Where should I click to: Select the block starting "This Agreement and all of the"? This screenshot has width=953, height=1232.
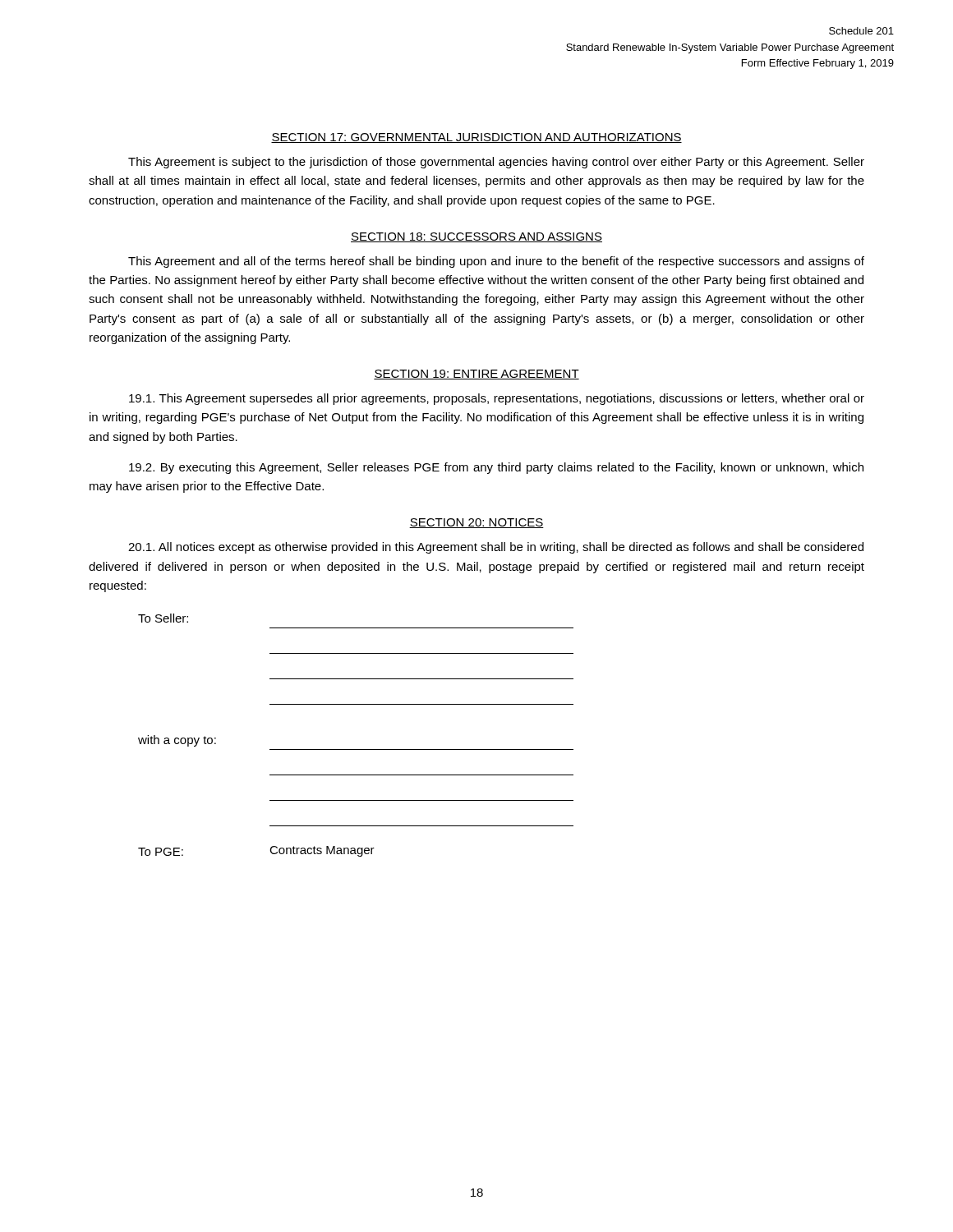coord(476,299)
